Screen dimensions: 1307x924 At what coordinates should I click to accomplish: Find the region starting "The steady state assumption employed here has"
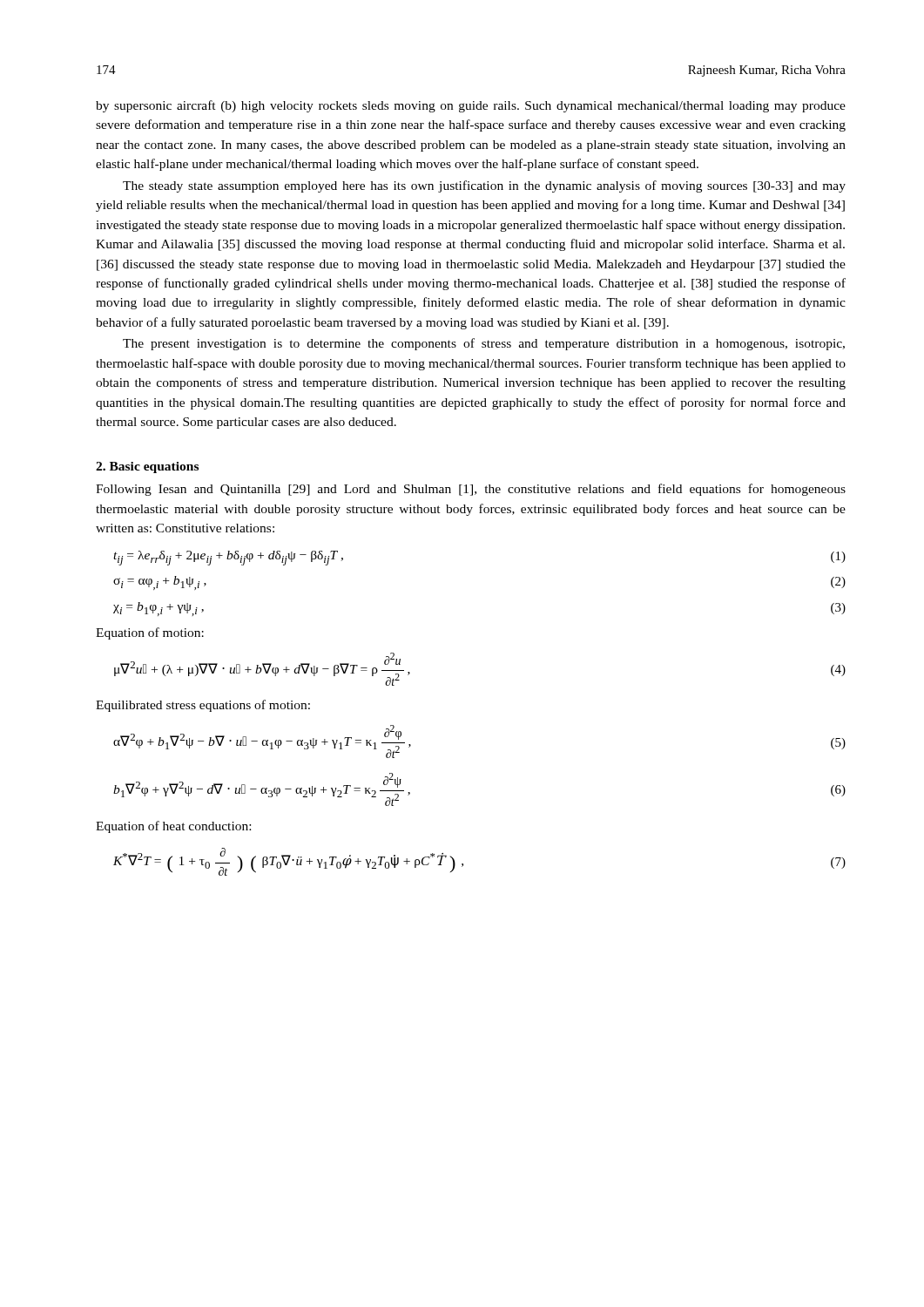pyautogui.click(x=471, y=254)
